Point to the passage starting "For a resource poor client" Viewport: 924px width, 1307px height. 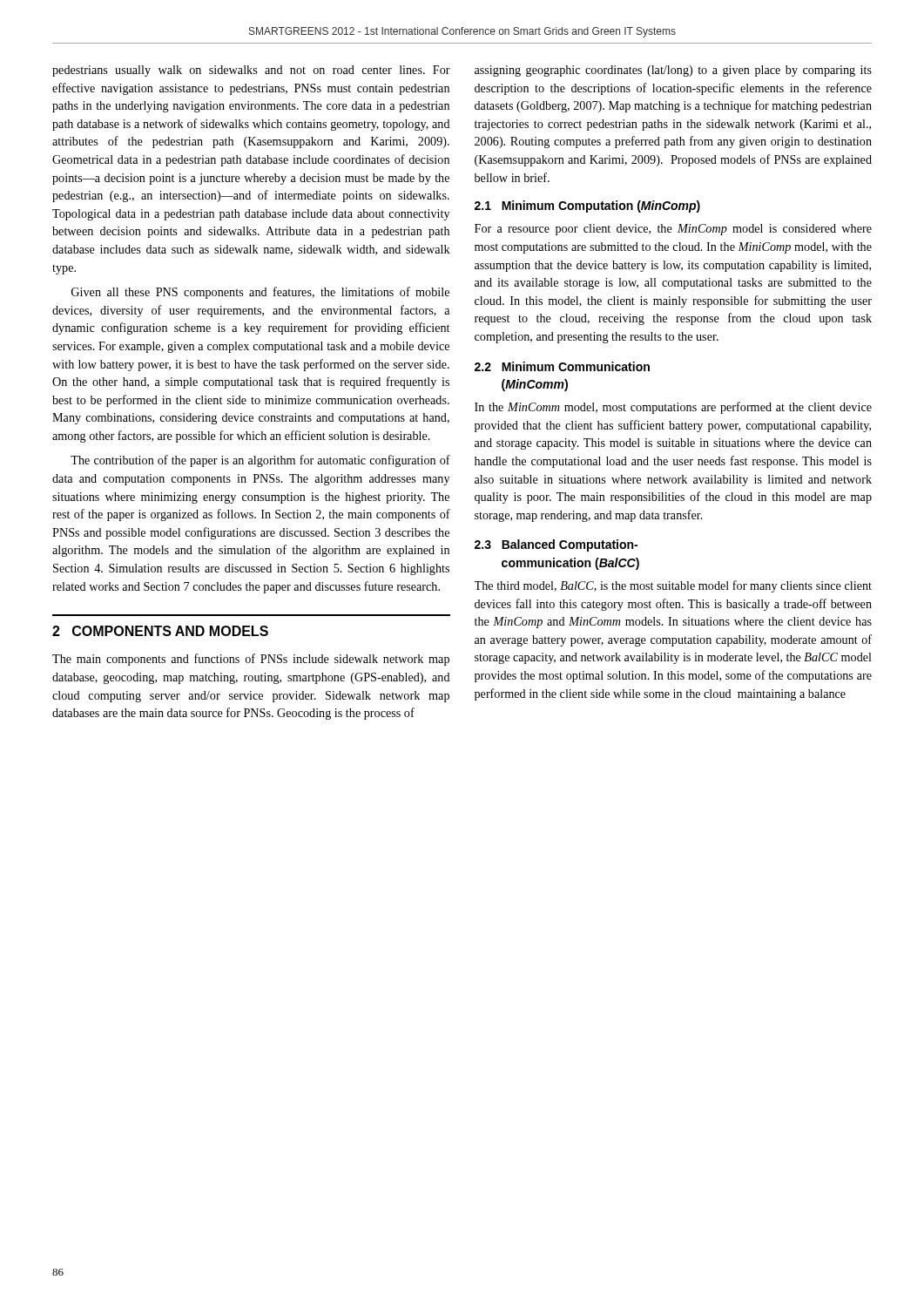point(673,283)
